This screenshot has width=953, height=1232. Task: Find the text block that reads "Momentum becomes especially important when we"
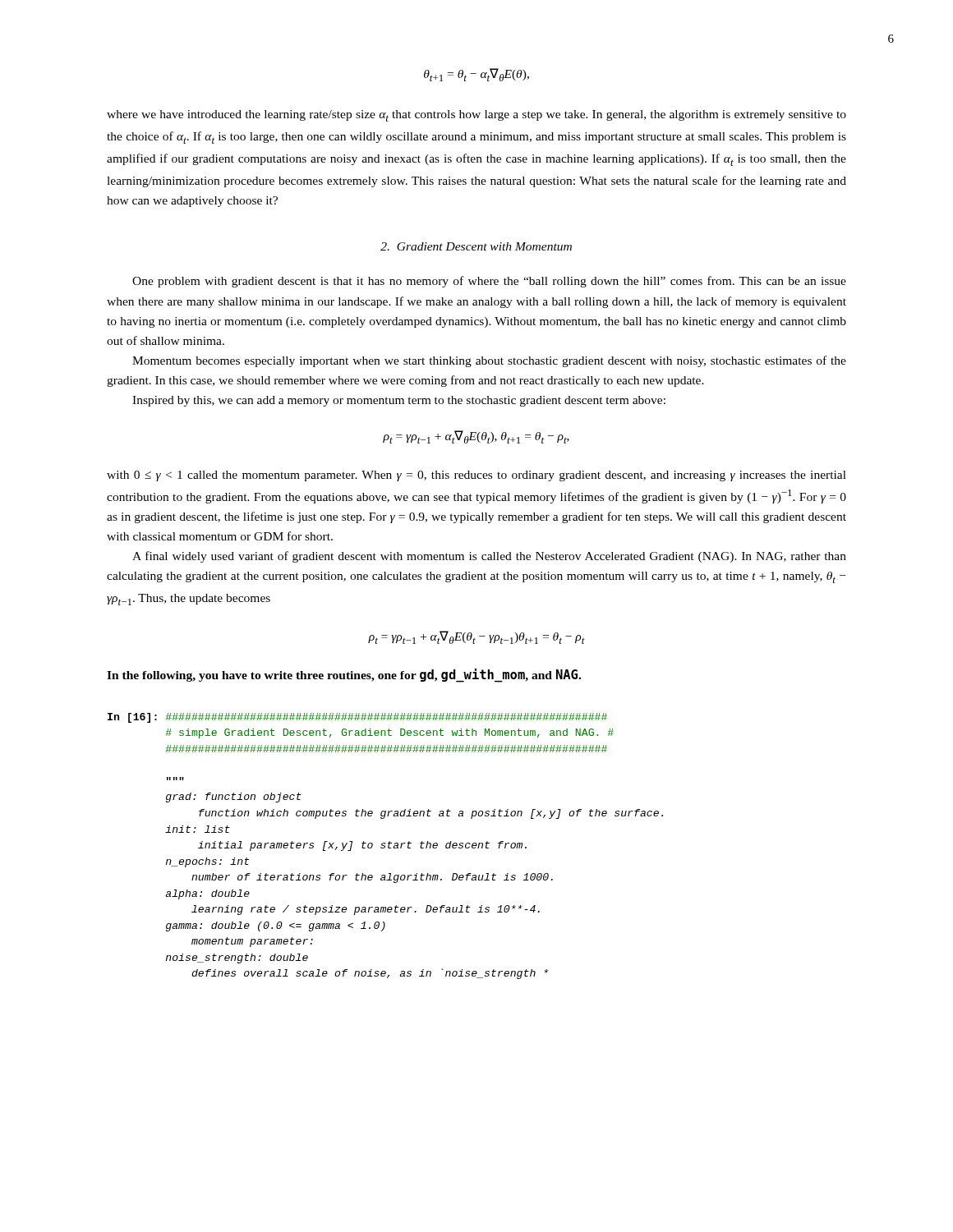click(476, 370)
